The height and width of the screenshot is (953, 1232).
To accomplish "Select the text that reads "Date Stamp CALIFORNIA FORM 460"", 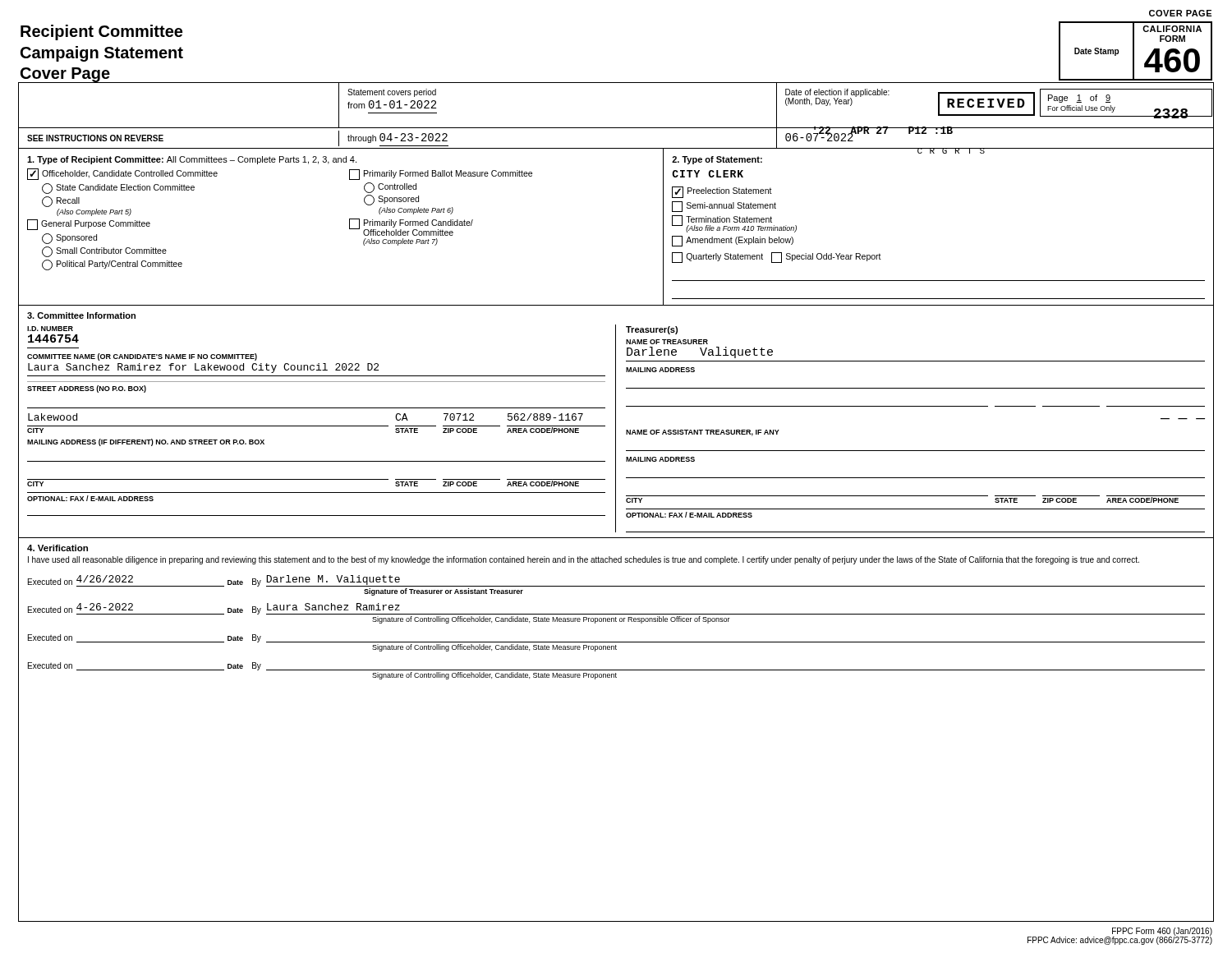I will 1136,51.
